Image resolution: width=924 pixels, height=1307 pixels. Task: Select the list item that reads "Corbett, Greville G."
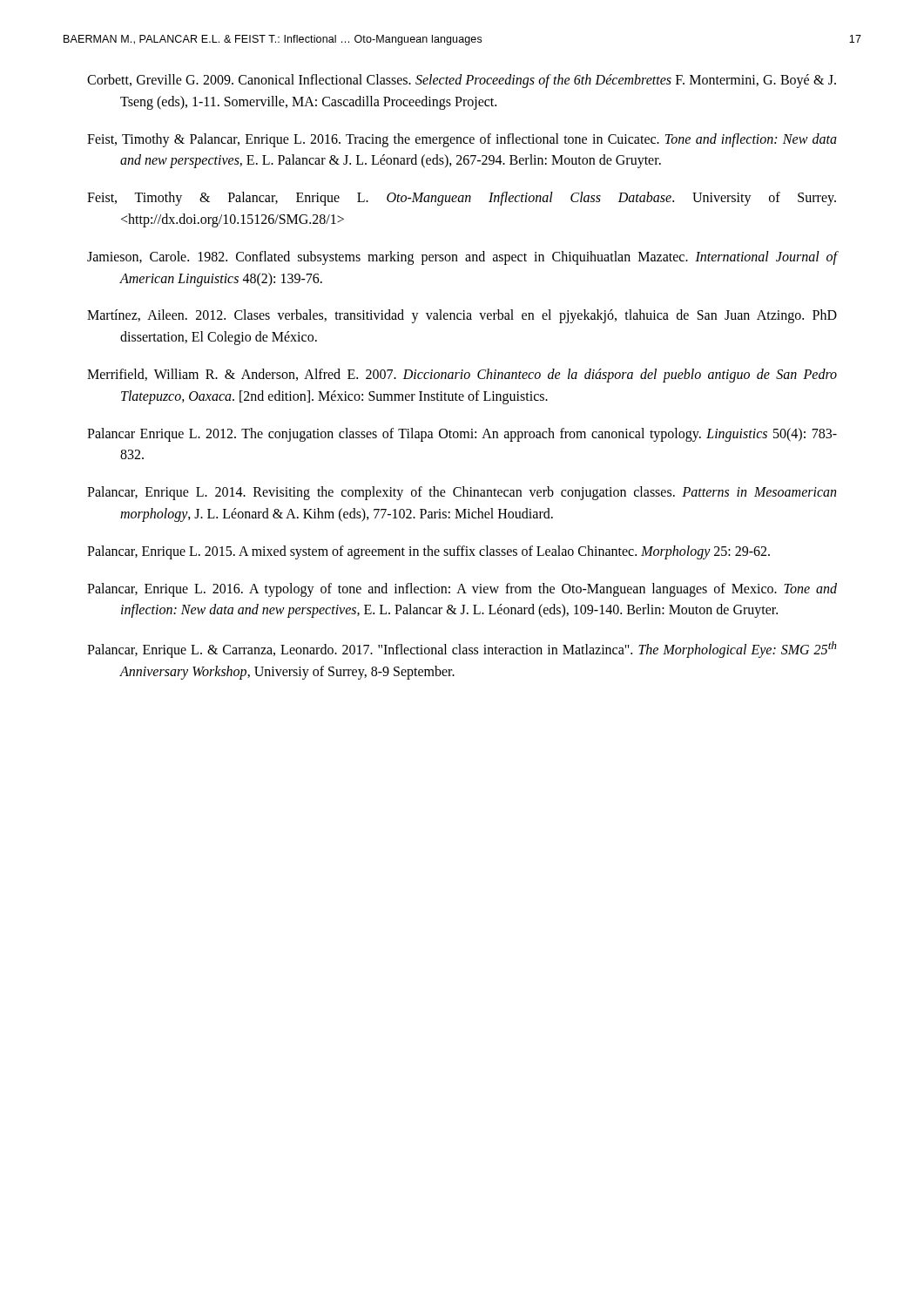462,91
